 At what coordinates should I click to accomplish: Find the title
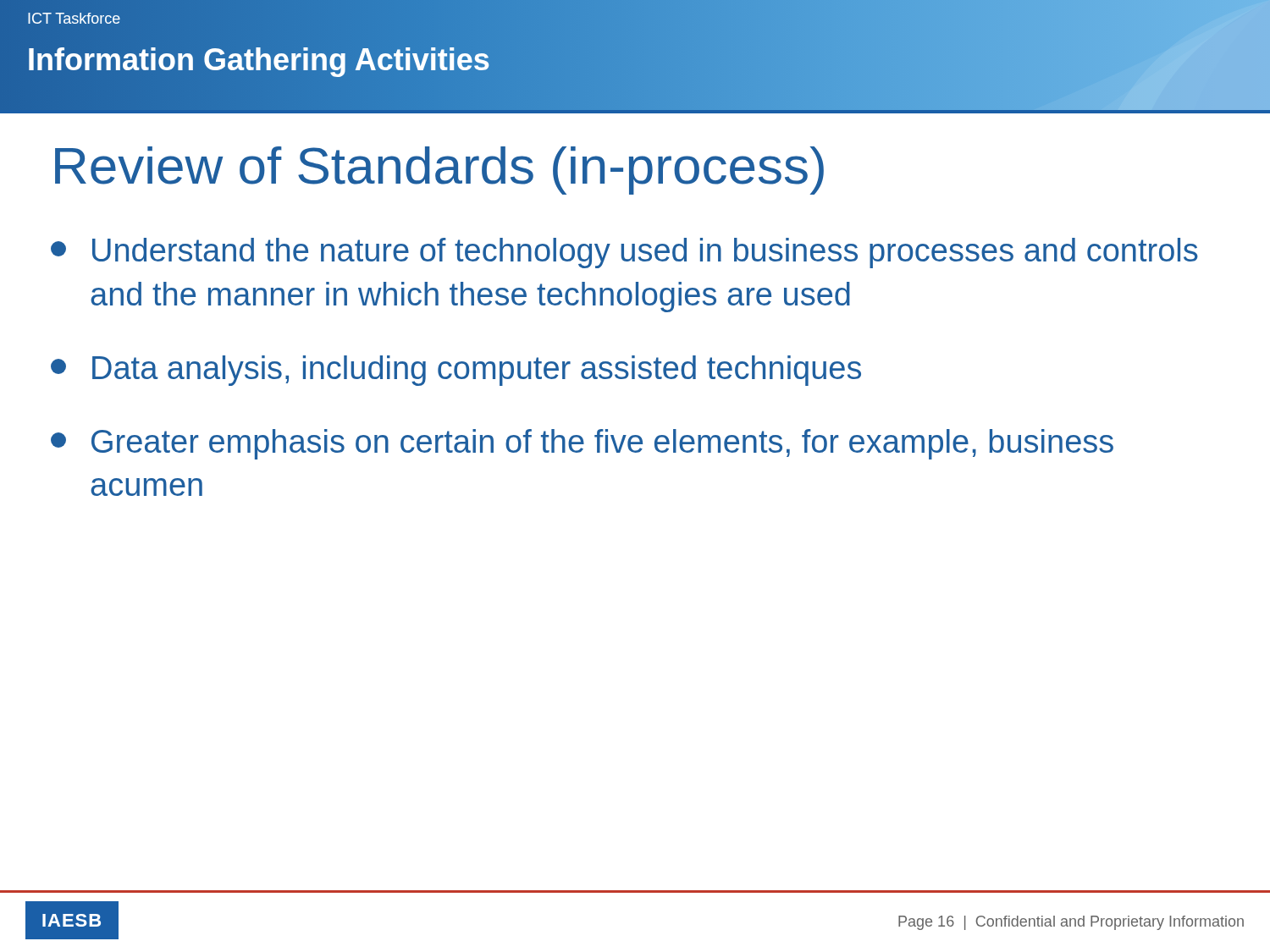point(439,165)
